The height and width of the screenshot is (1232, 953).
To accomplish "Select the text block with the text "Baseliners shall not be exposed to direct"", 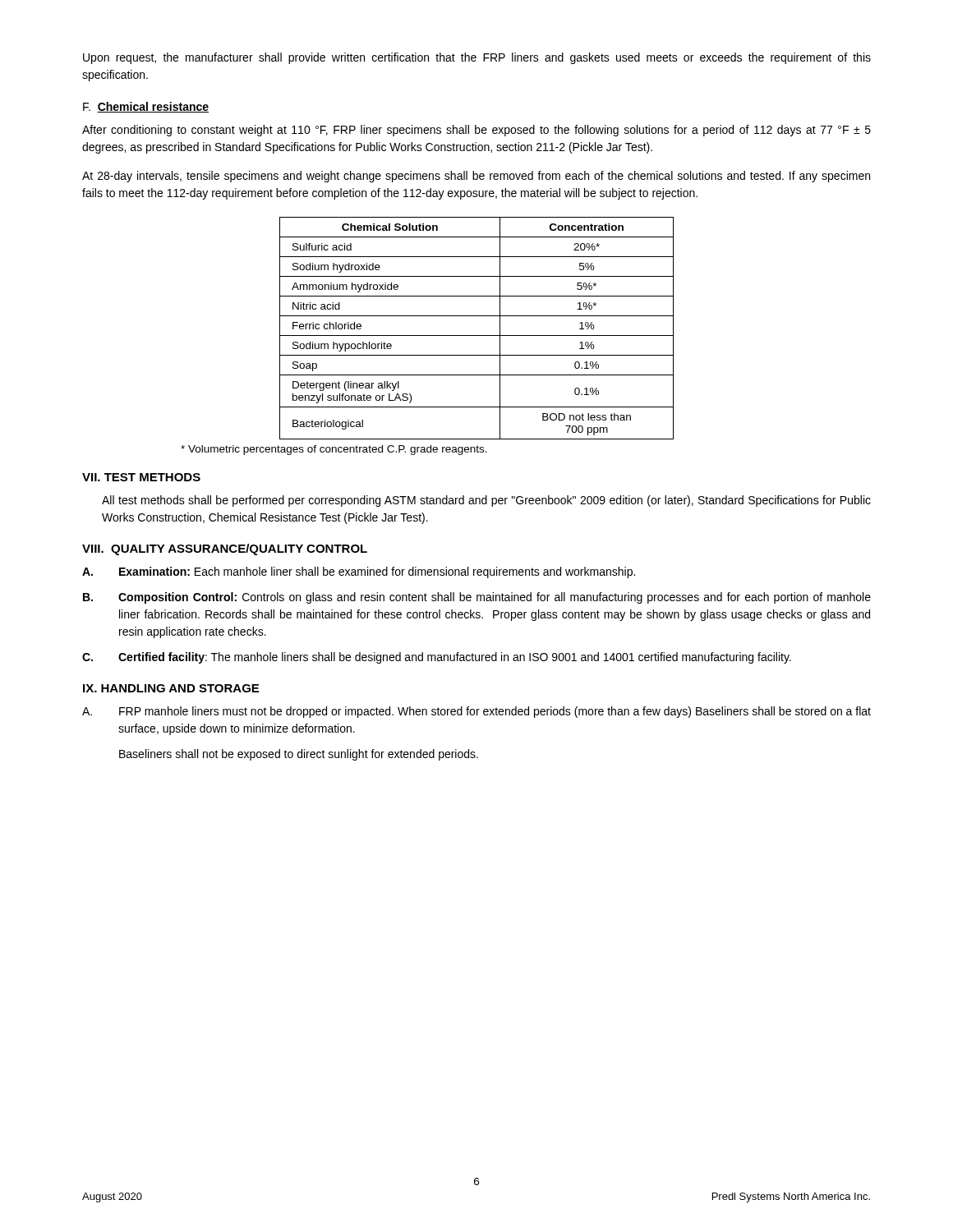I will tap(299, 754).
